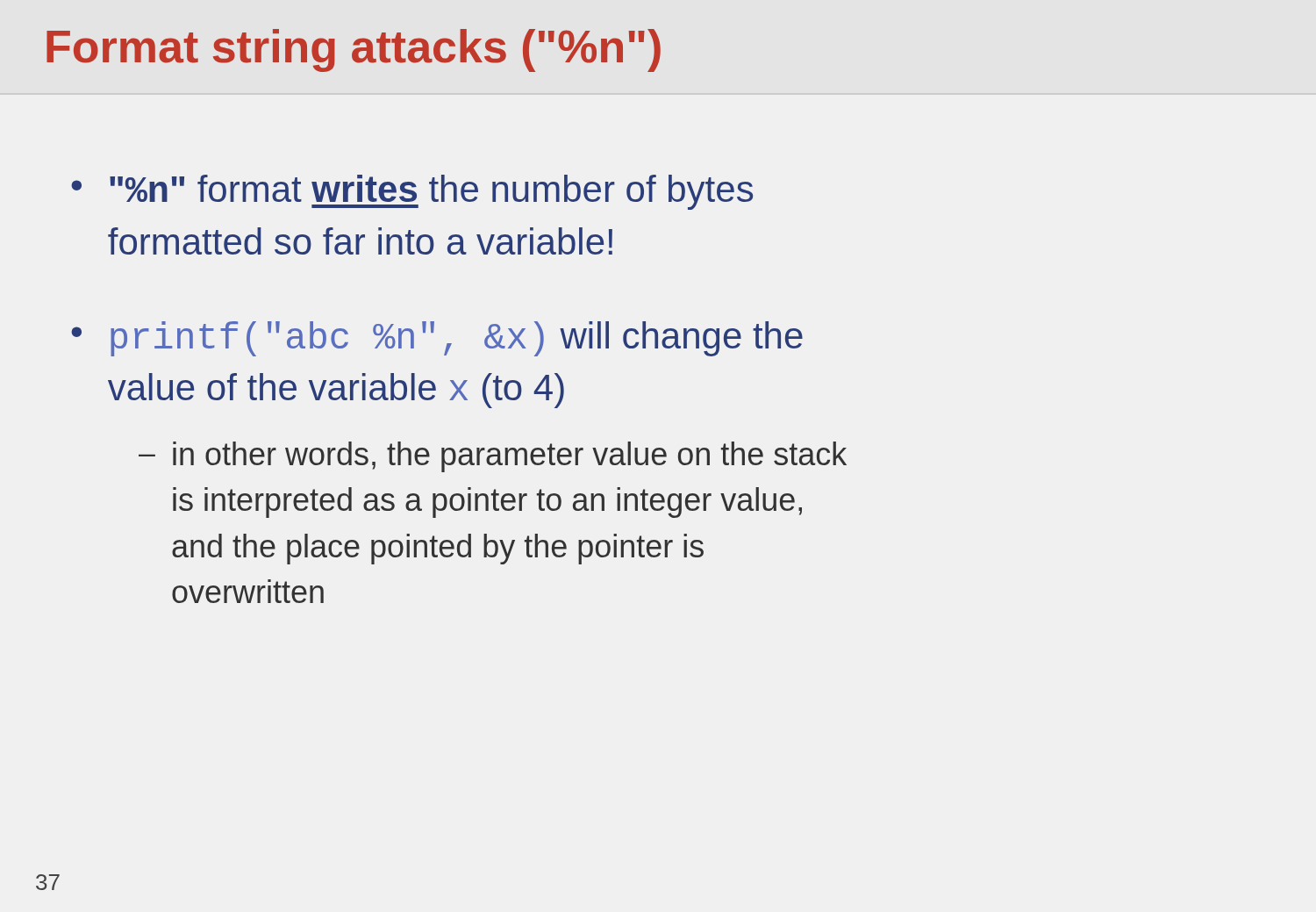Select the list item with the text "• printf("abc %n", &x) will change"
The width and height of the screenshot is (1316, 912).
coord(459,463)
